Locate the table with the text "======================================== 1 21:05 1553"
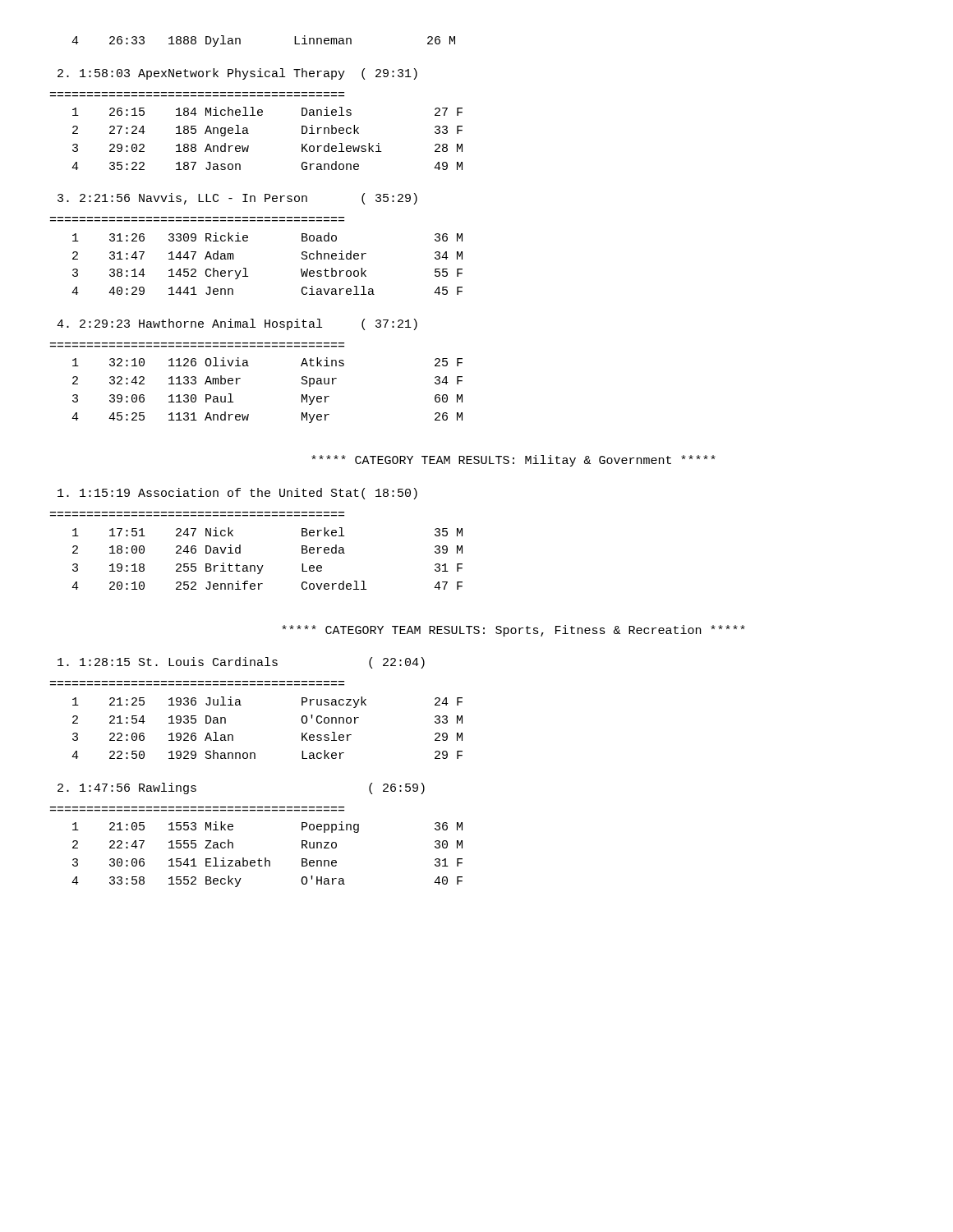The image size is (953, 1232). coord(476,846)
